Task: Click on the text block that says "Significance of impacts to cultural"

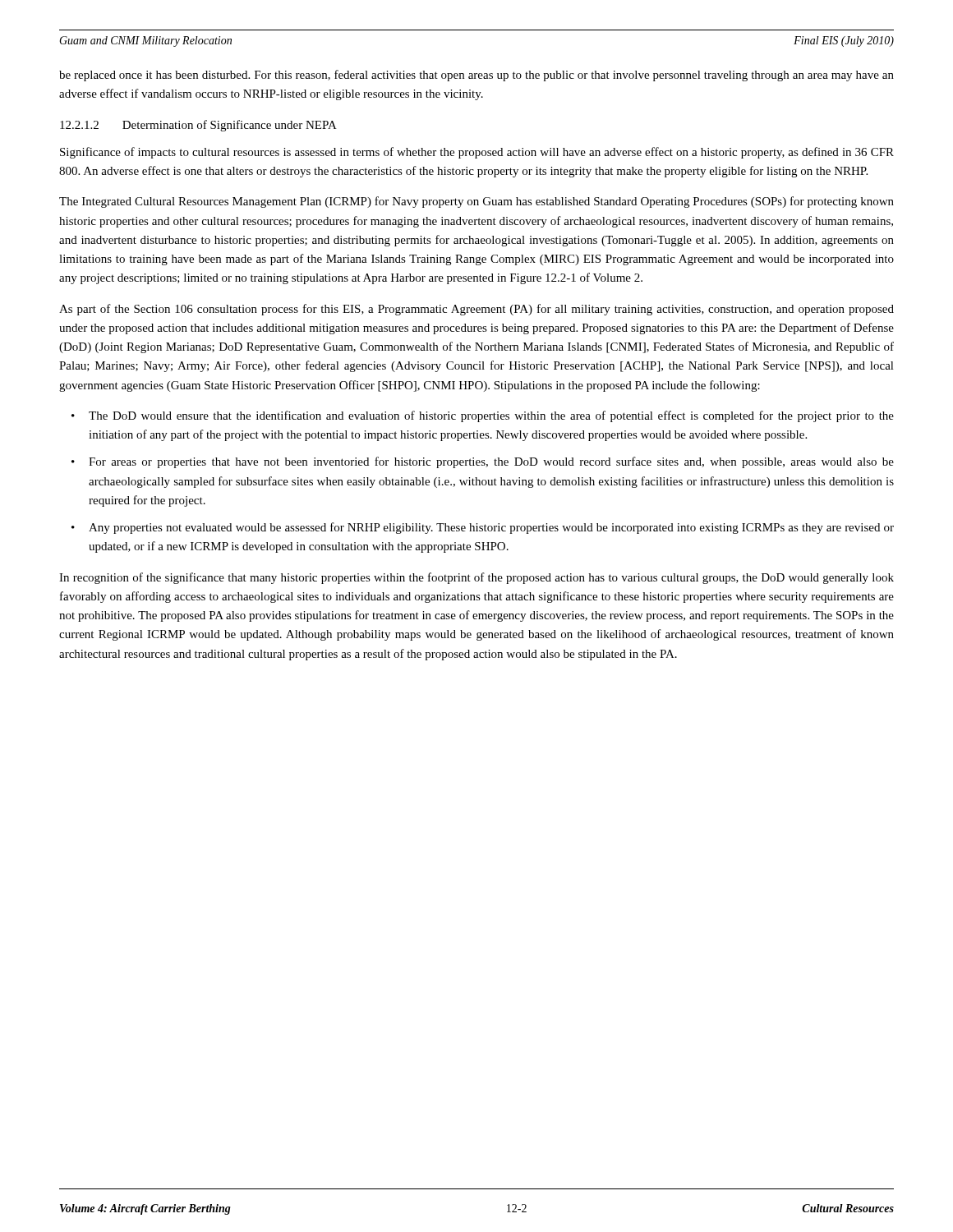Action: point(476,162)
